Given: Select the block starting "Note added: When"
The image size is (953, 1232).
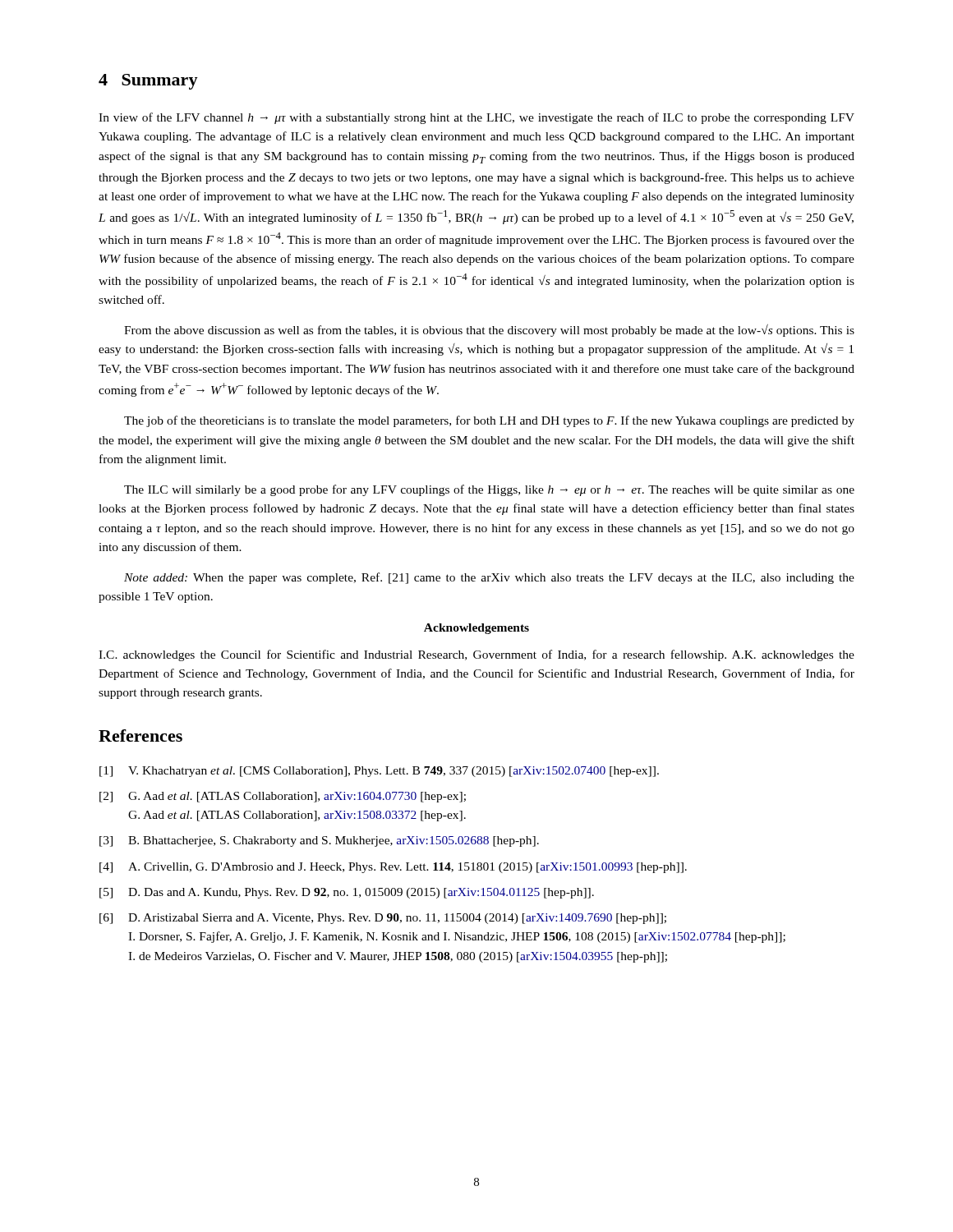Looking at the screenshot, I should point(476,587).
